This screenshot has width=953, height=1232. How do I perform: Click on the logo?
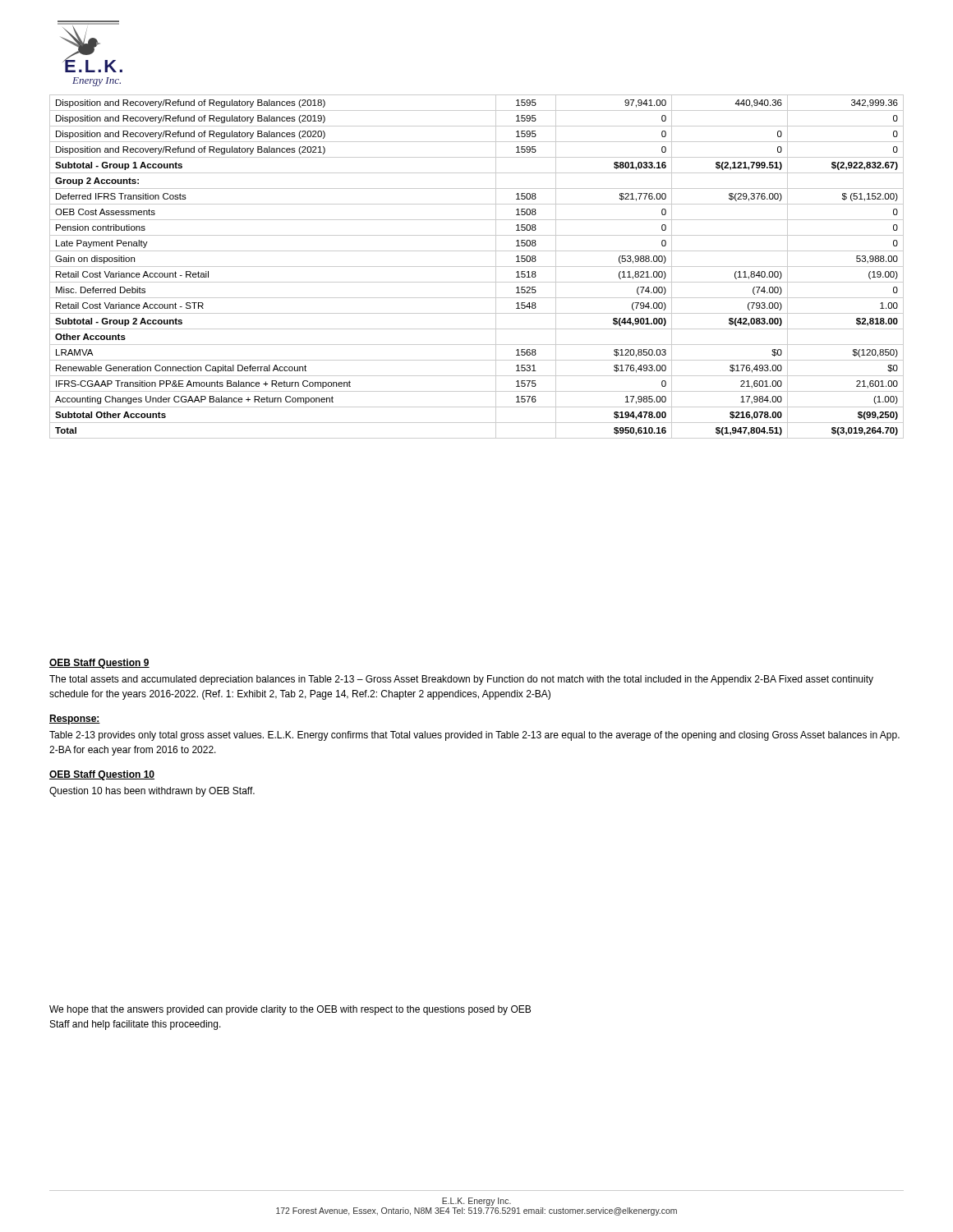(x=123, y=53)
